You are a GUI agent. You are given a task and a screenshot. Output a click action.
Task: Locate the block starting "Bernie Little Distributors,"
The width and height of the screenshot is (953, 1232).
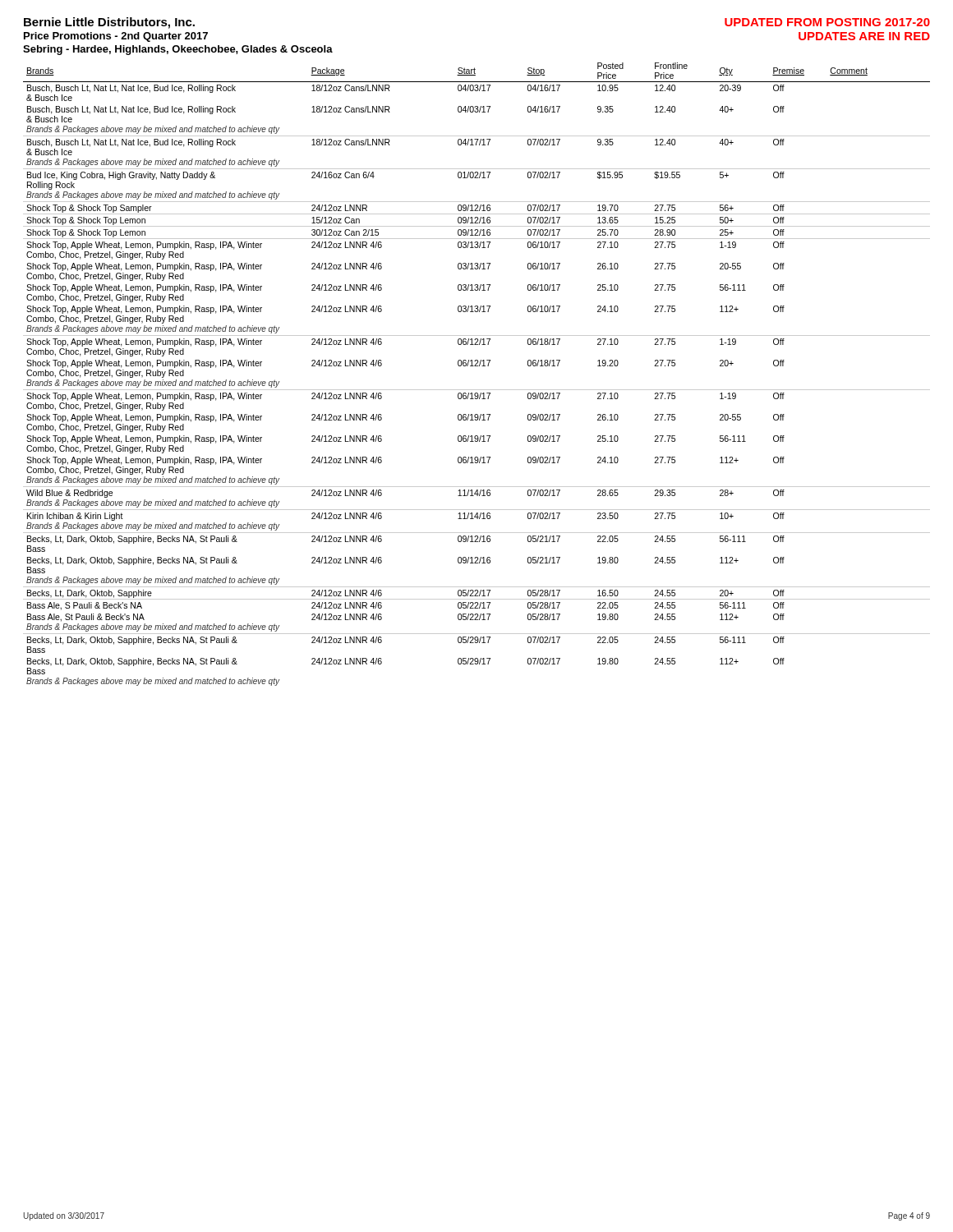[x=178, y=35]
